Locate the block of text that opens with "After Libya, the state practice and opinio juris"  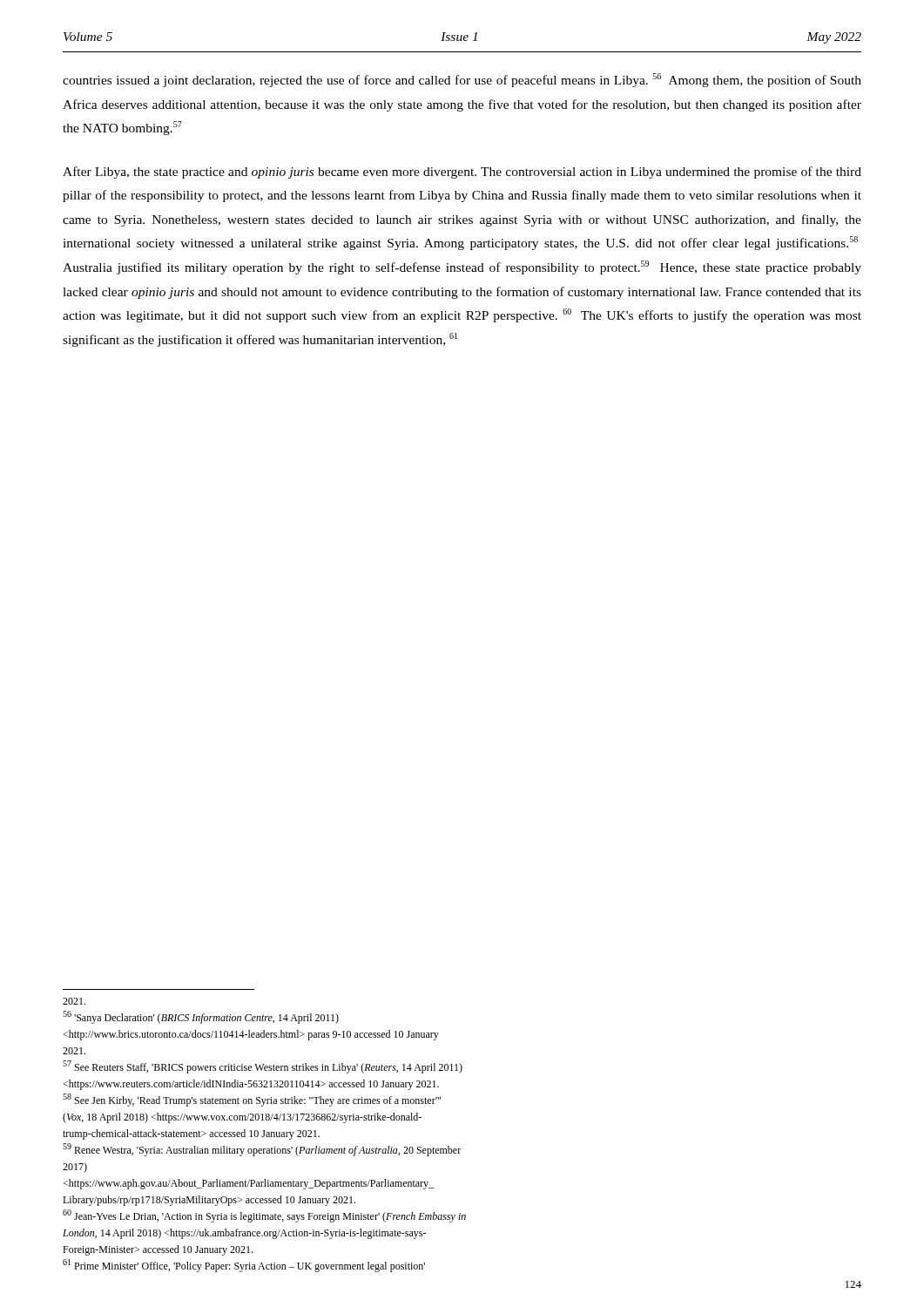point(462,255)
